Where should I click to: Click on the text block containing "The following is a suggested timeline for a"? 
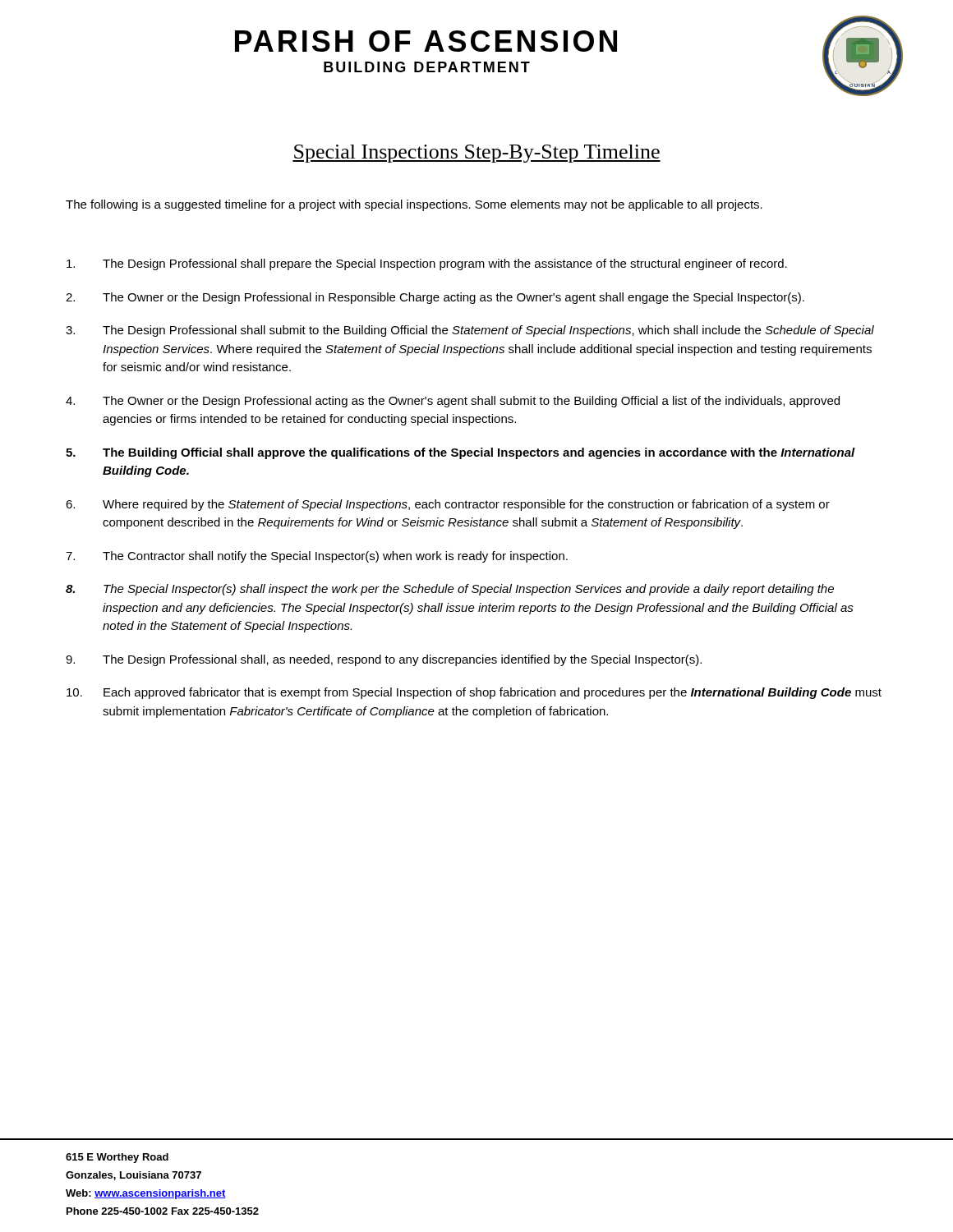(414, 204)
